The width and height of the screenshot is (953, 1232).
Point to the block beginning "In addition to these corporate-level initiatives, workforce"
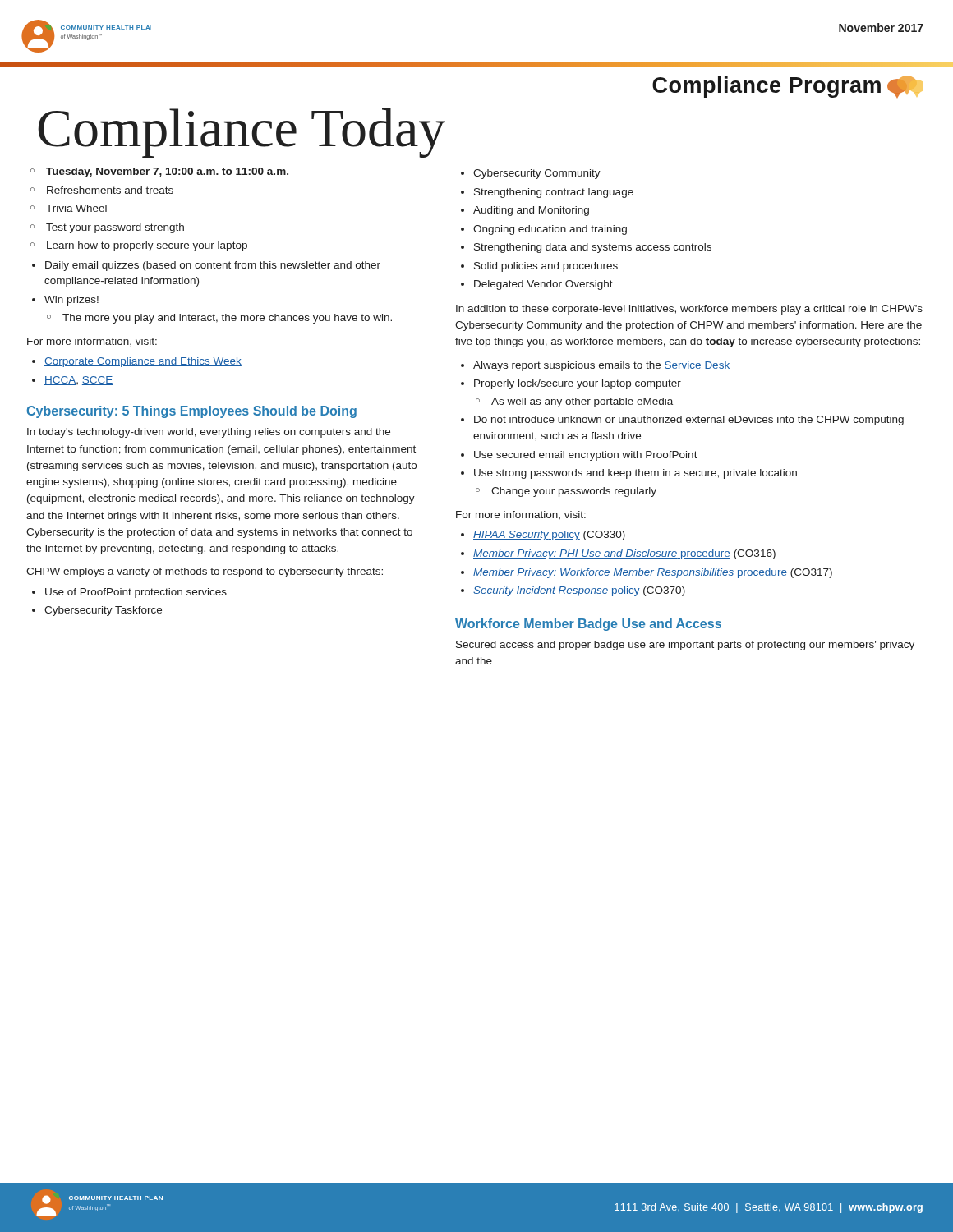(689, 325)
